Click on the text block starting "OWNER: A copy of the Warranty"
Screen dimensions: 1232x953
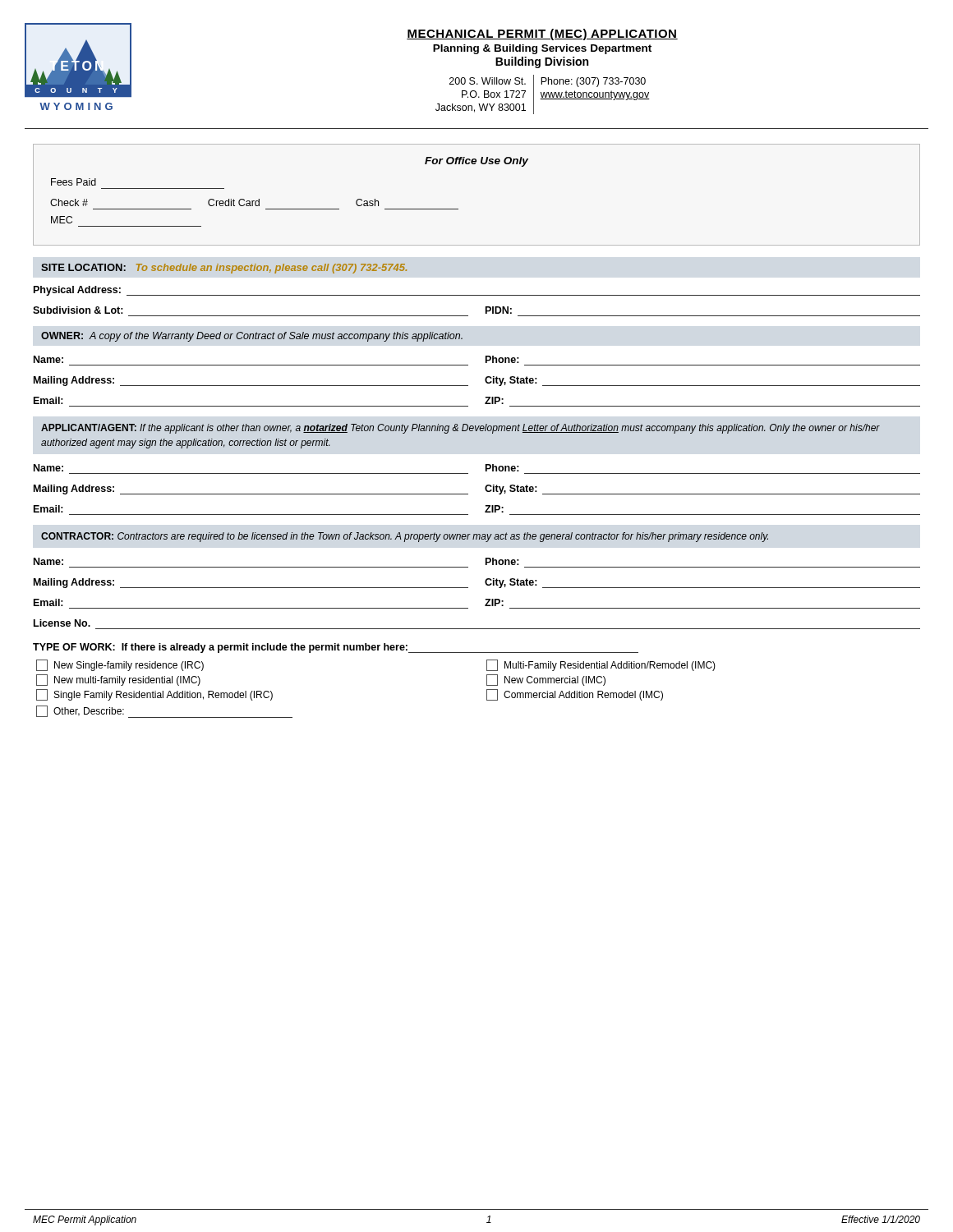252,336
